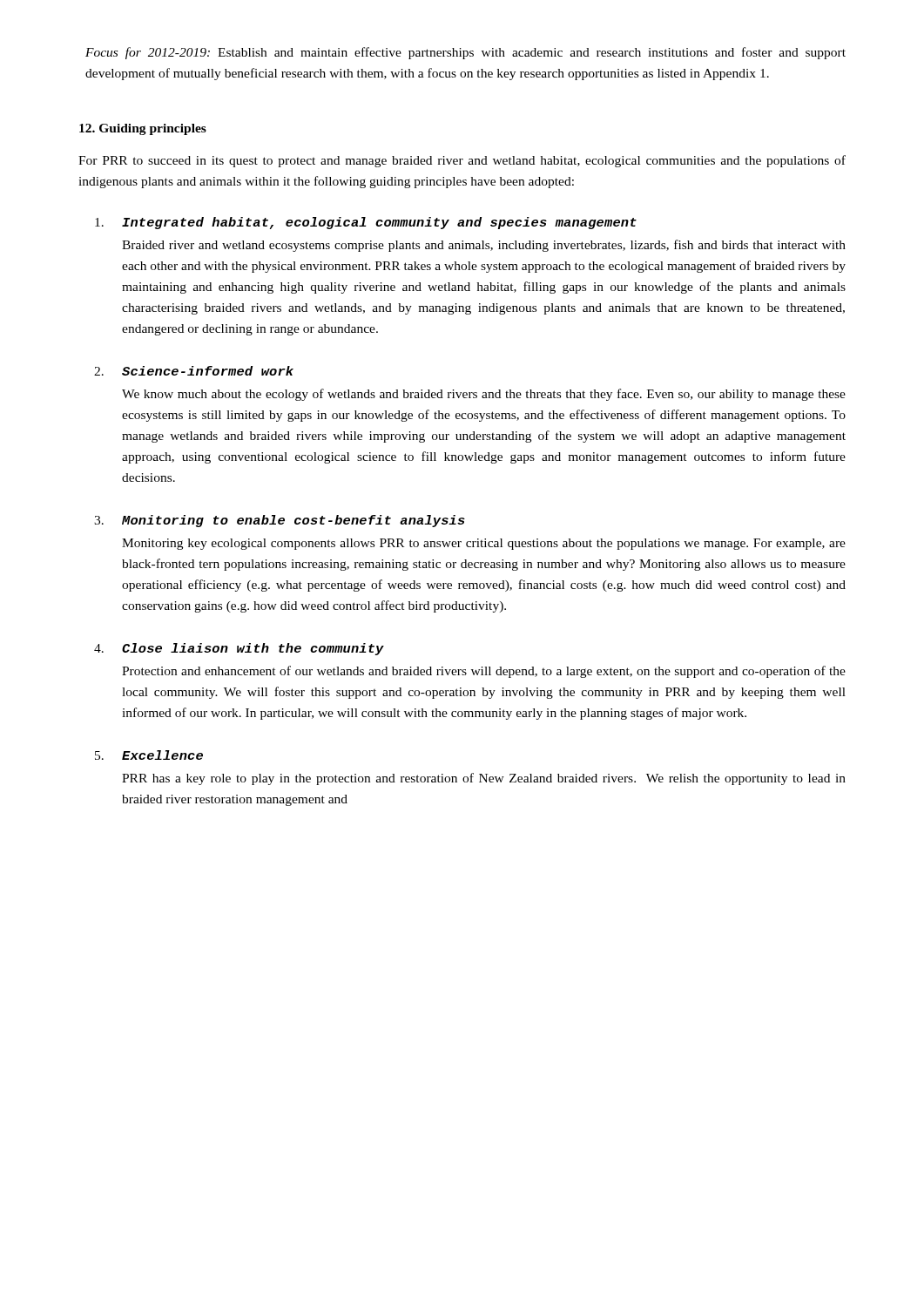Image resolution: width=924 pixels, height=1307 pixels.
Task: Click on the list item containing "2. Science-informed work We"
Action: [462, 426]
